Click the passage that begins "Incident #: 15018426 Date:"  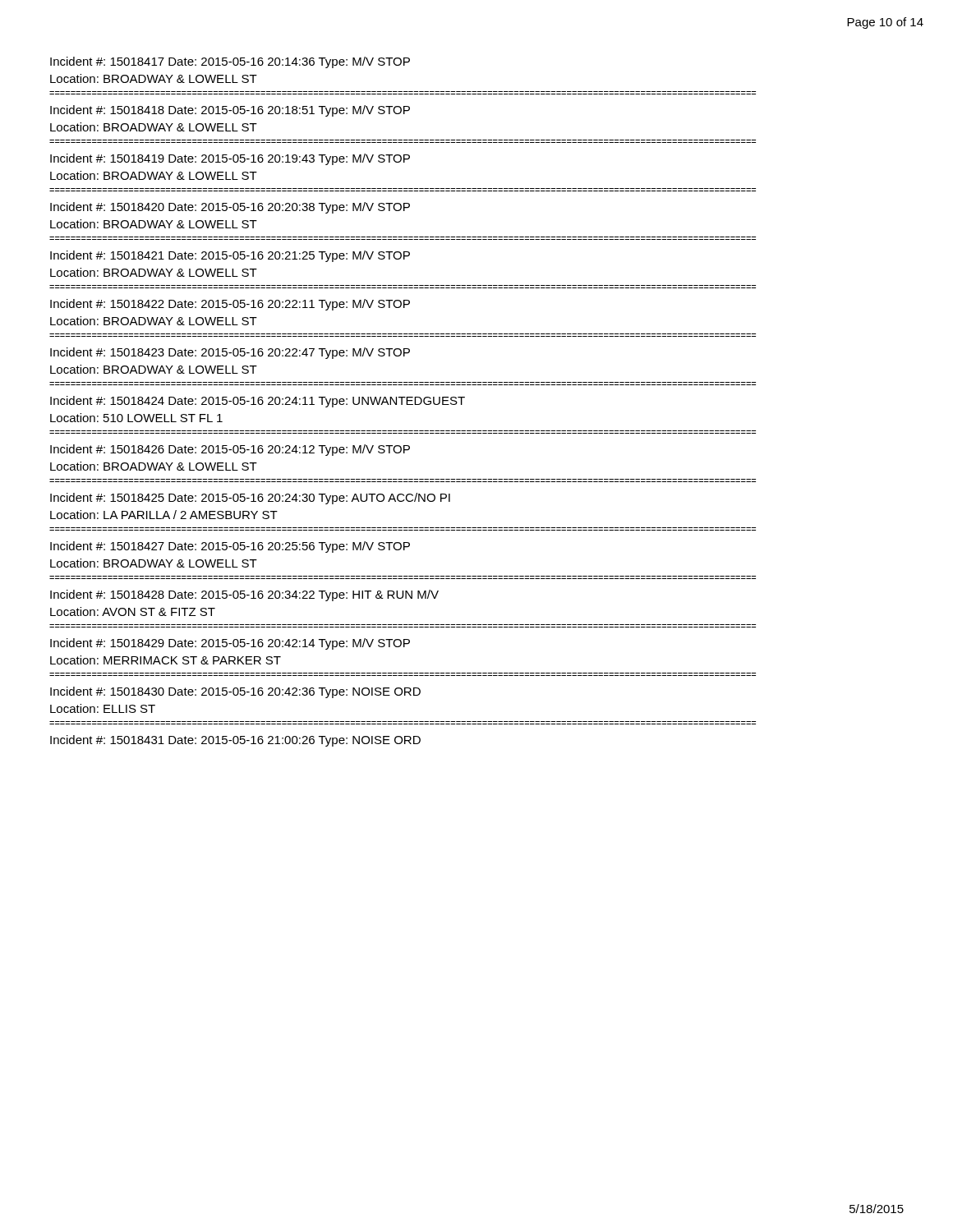(x=230, y=450)
